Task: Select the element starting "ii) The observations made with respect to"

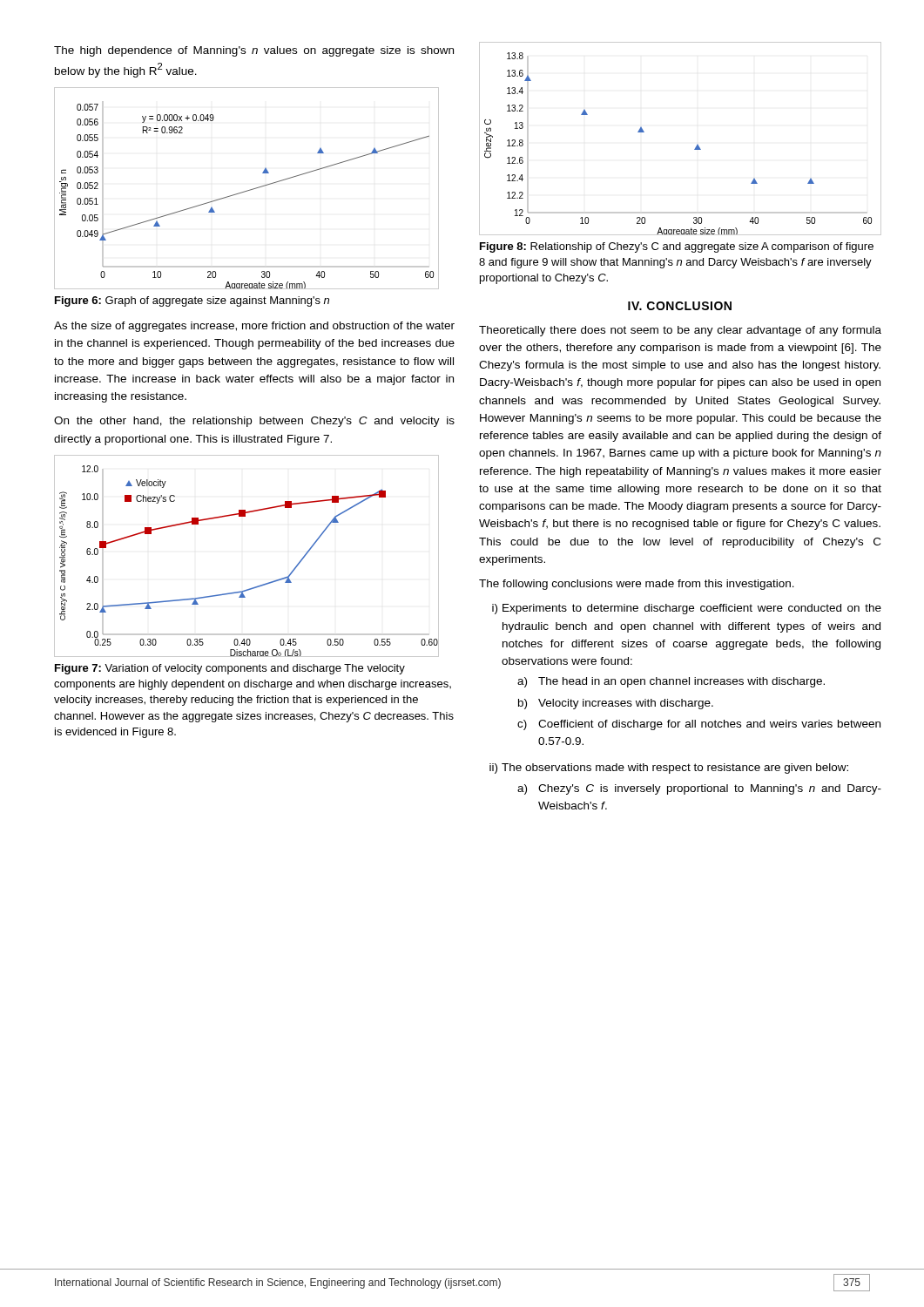Action: (x=680, y=789)
